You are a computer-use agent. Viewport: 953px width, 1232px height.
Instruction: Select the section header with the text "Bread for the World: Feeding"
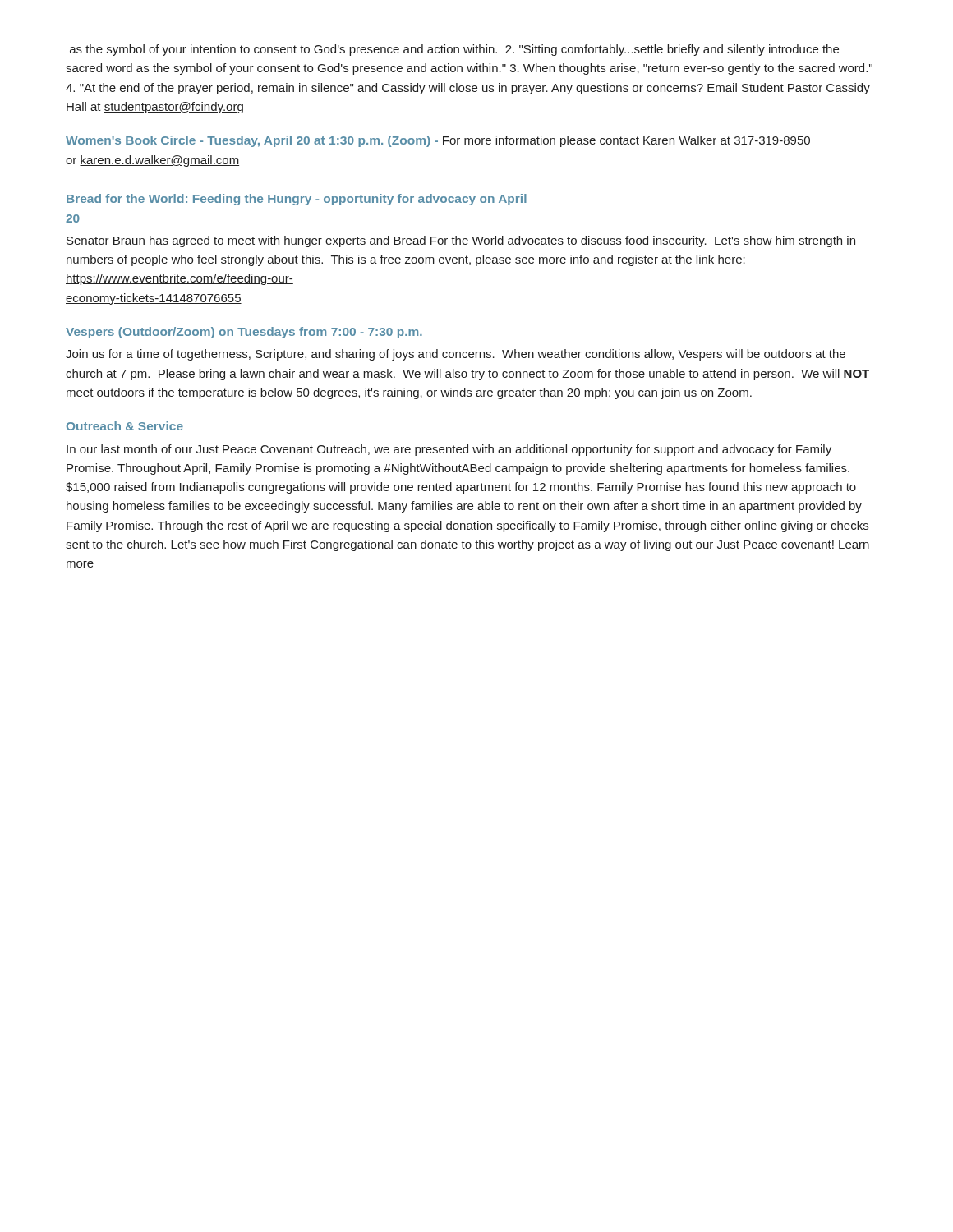(x=296, y=208)
